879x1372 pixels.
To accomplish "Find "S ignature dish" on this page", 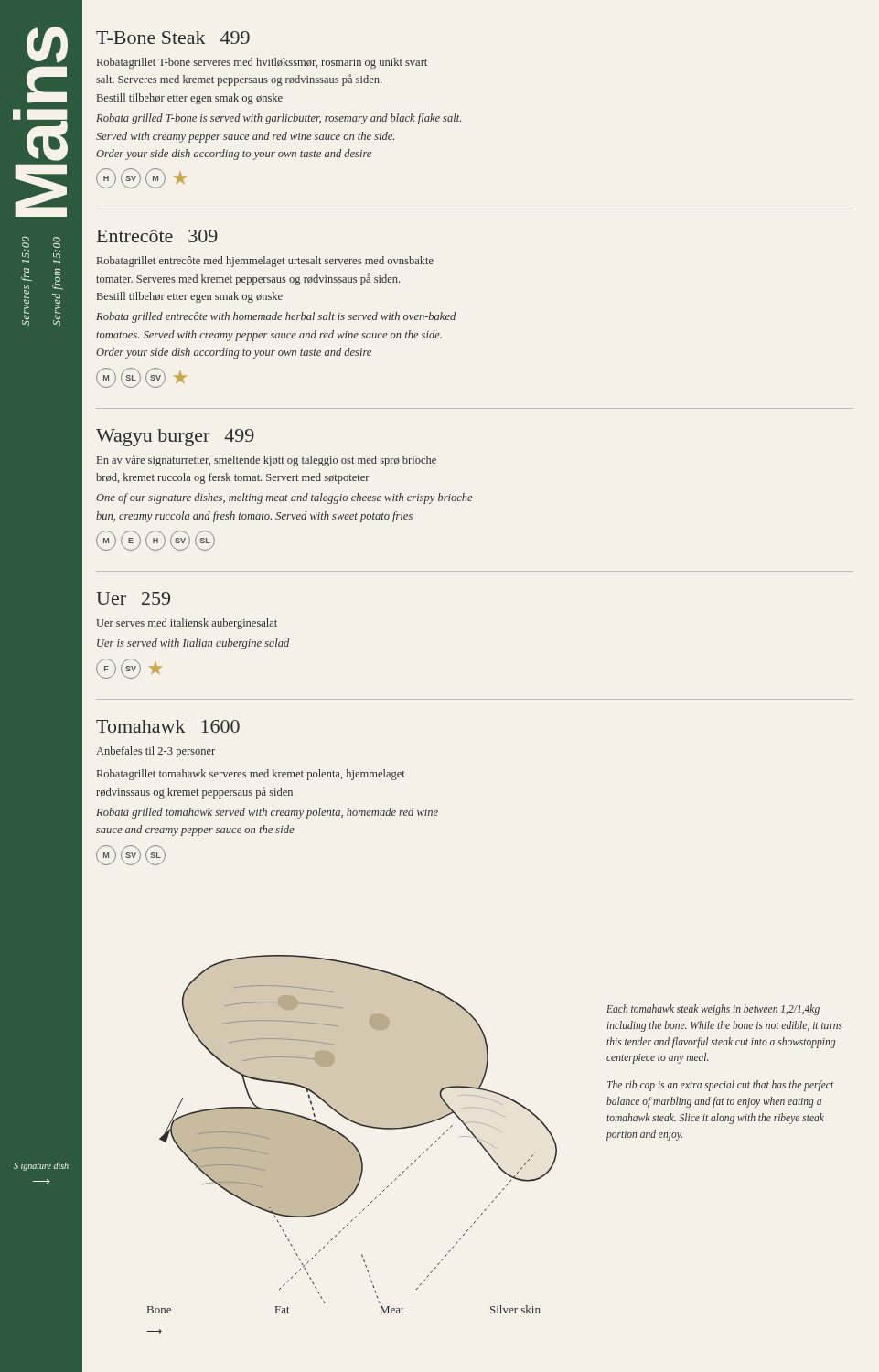I will click(41, 1166).
